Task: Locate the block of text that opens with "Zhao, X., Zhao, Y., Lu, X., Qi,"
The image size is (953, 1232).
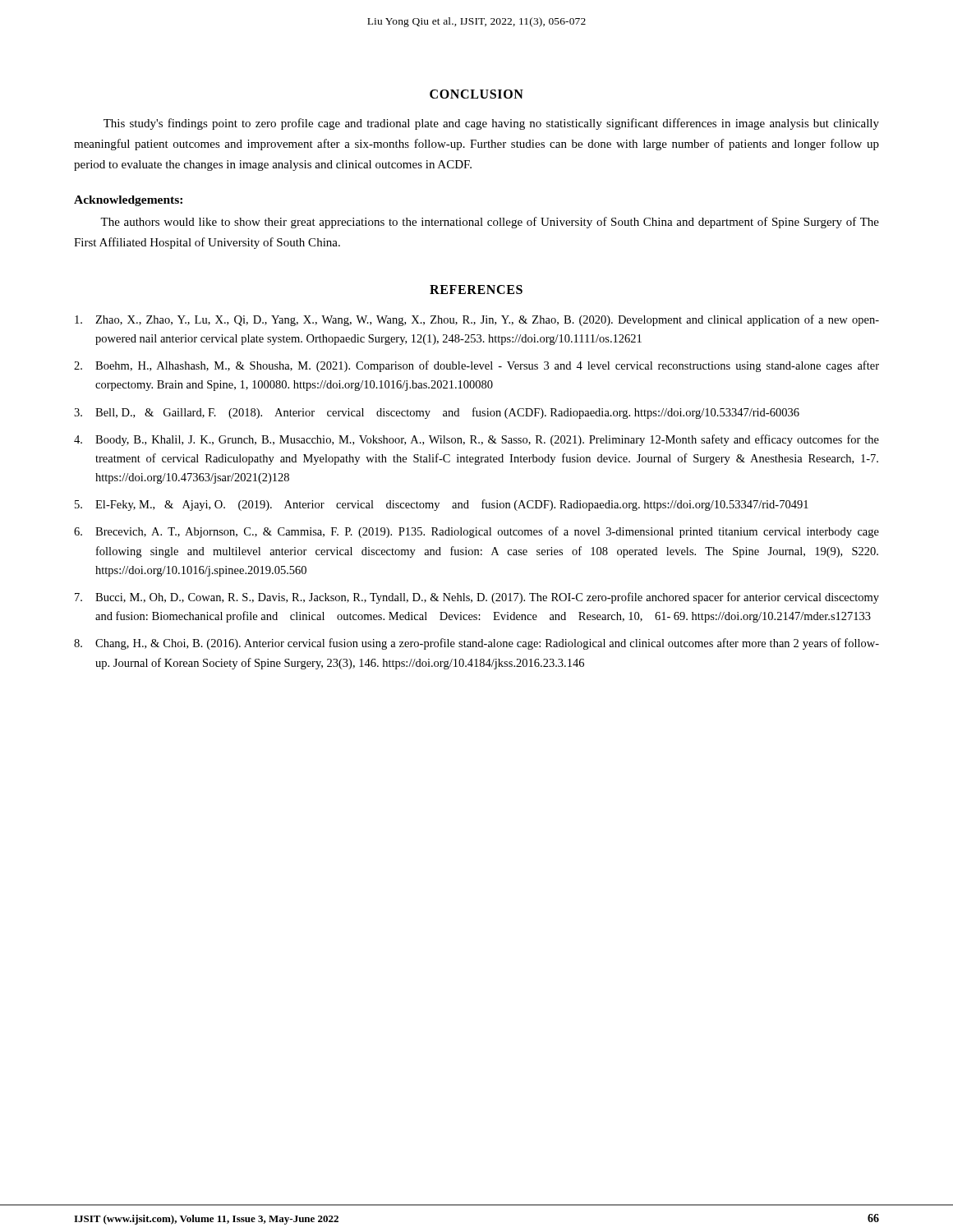Action: coord(476,329)
